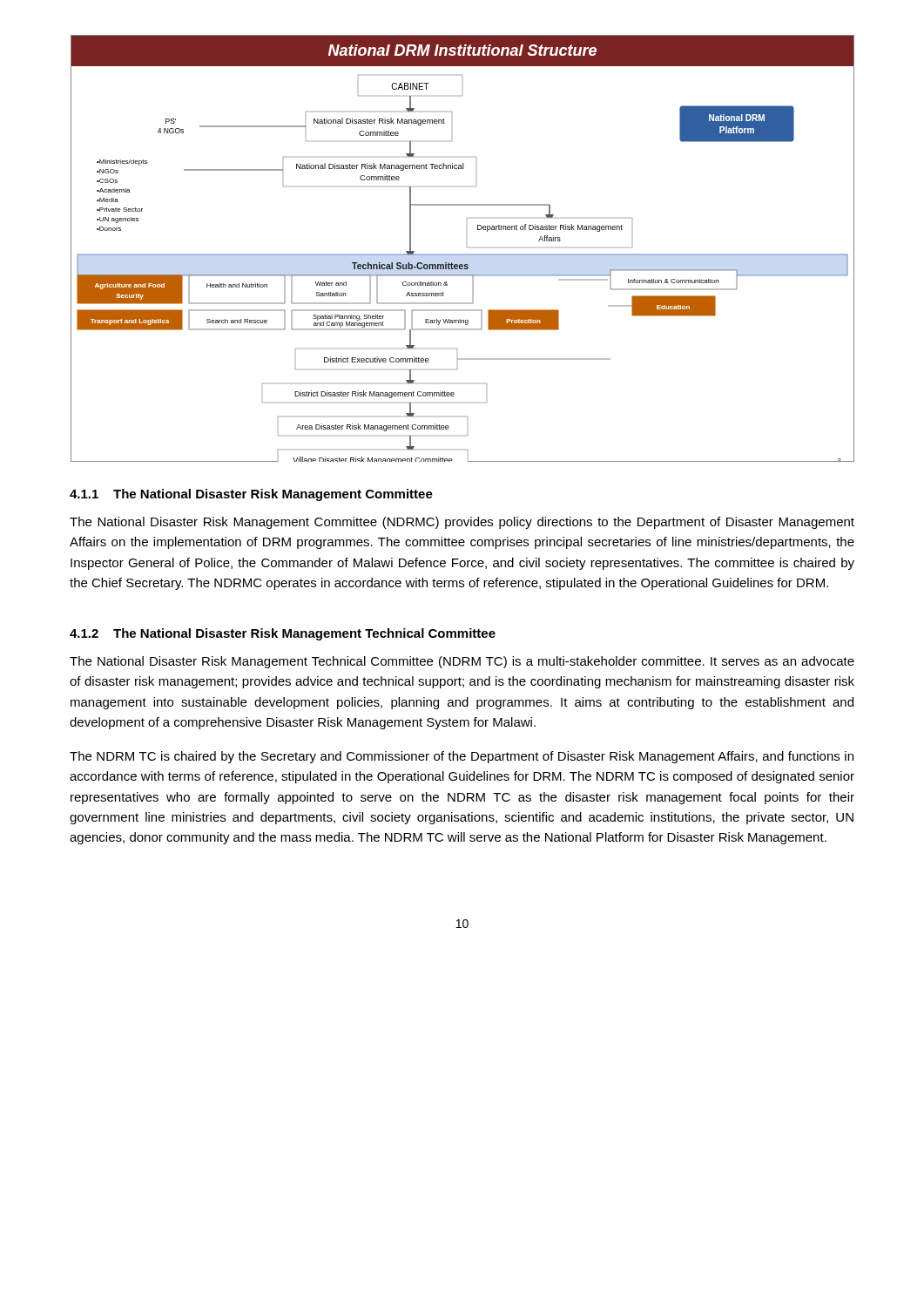Find the text block that reads "The NDRM TC is chaired by"
The width and height of the screenshot is (924, 1307).
point(462,796)
